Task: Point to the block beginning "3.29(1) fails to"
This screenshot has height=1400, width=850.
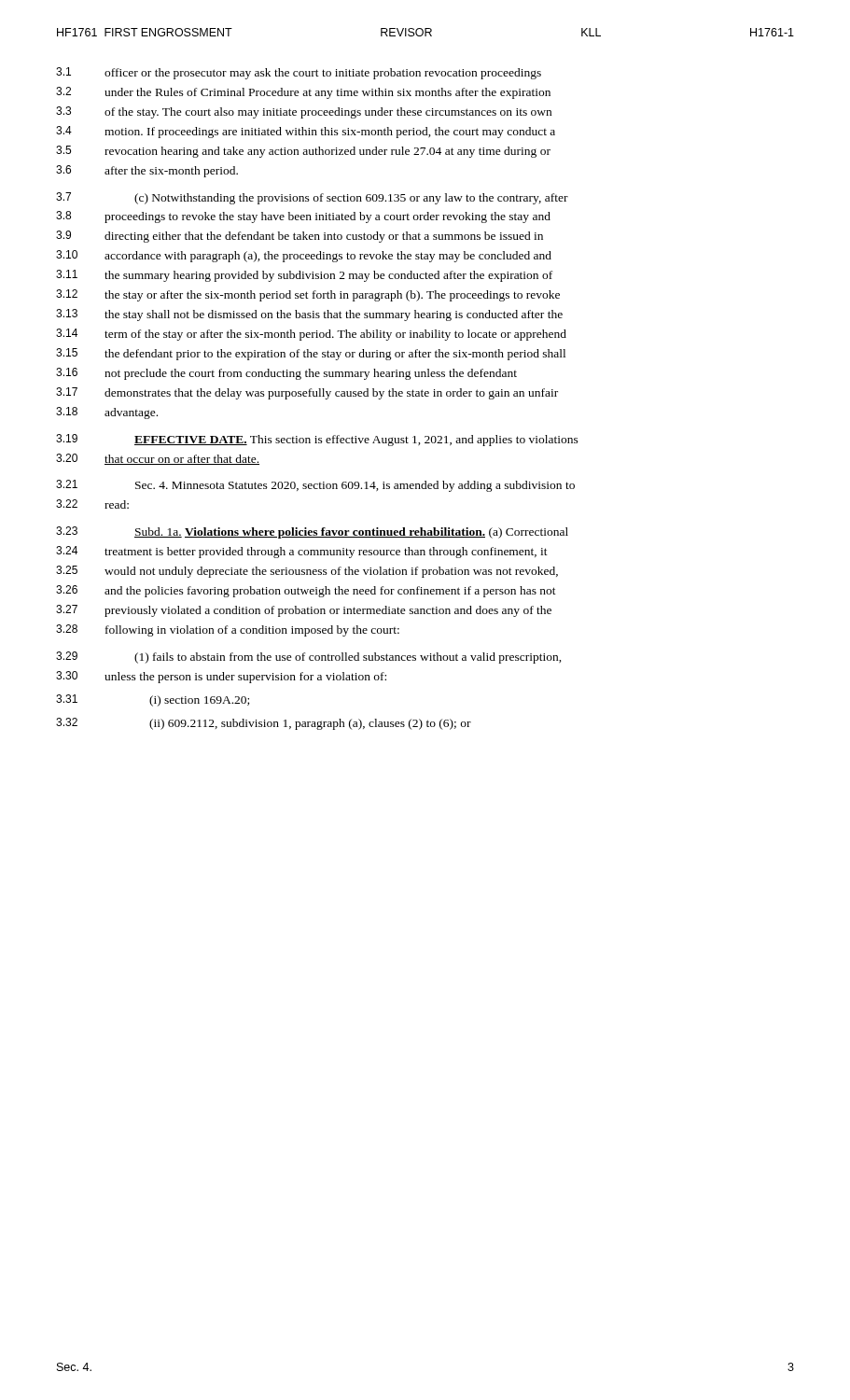Action: click(x=425, y=667)
